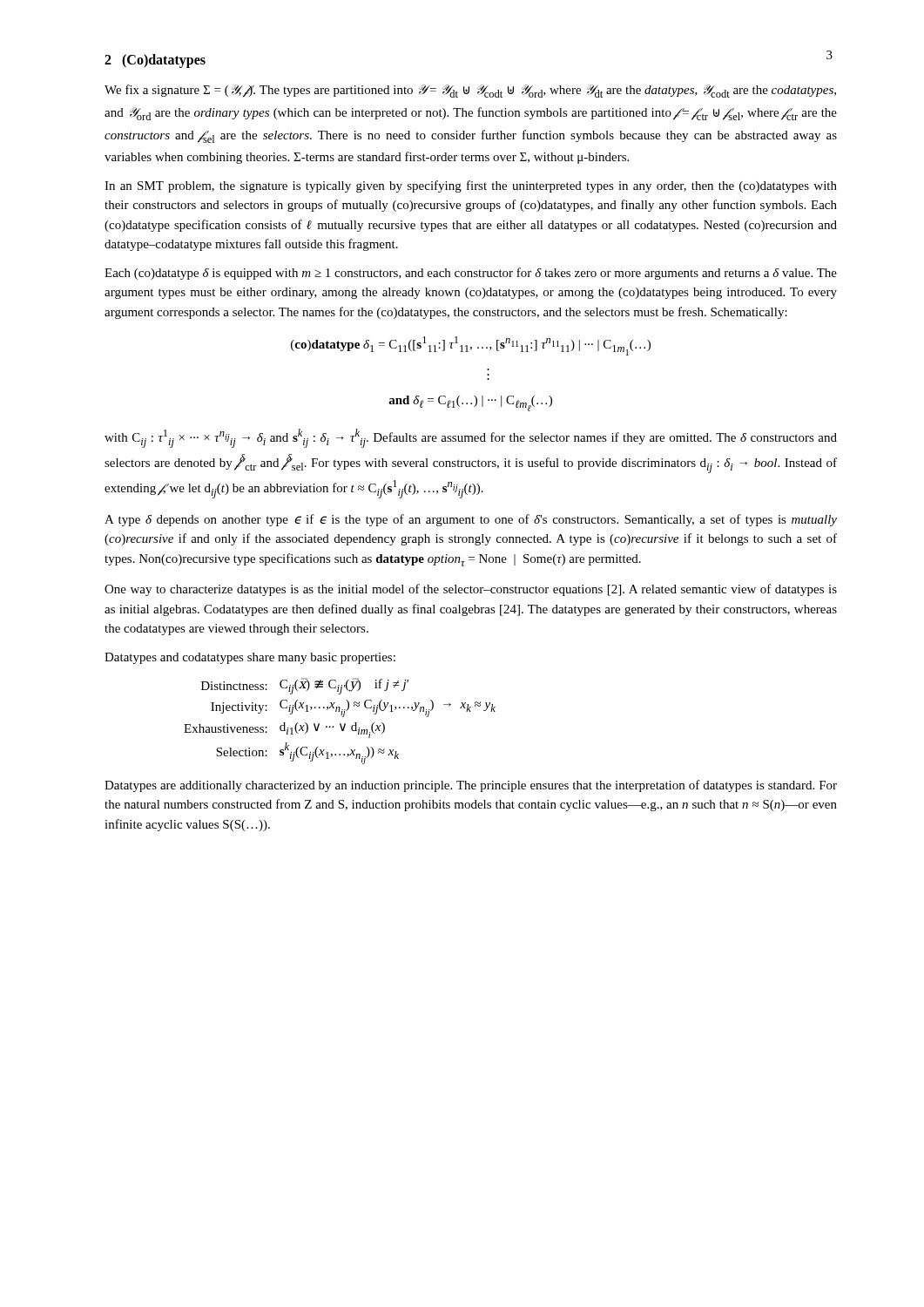This screenshot has width=924, height=1307.
Task: Find the formula on this page that starts "(co)datatype δ1 = C11([s111:]"
Action: (x=471, y=357)
